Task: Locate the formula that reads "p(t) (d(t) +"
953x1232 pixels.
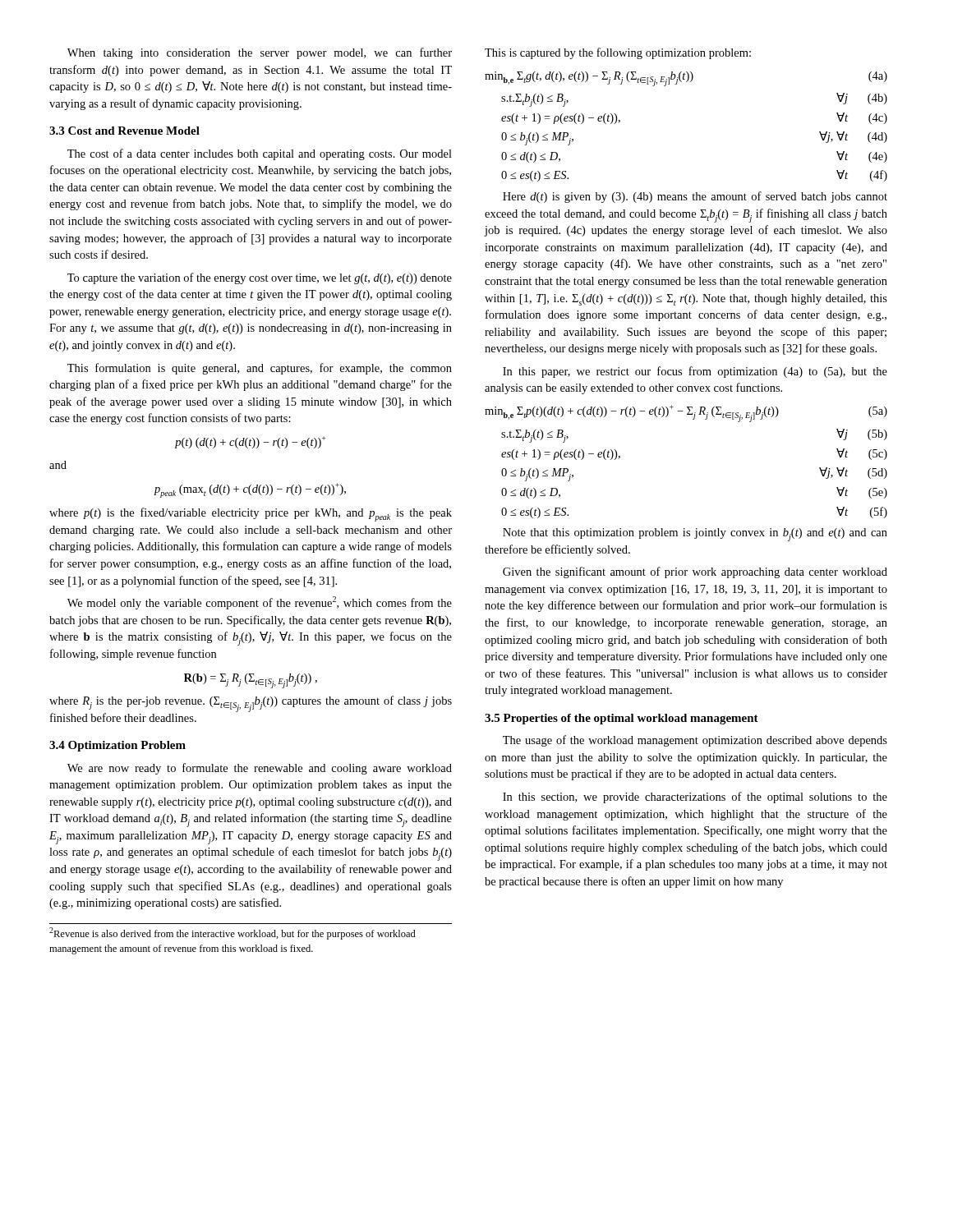Action: point(251,442)
